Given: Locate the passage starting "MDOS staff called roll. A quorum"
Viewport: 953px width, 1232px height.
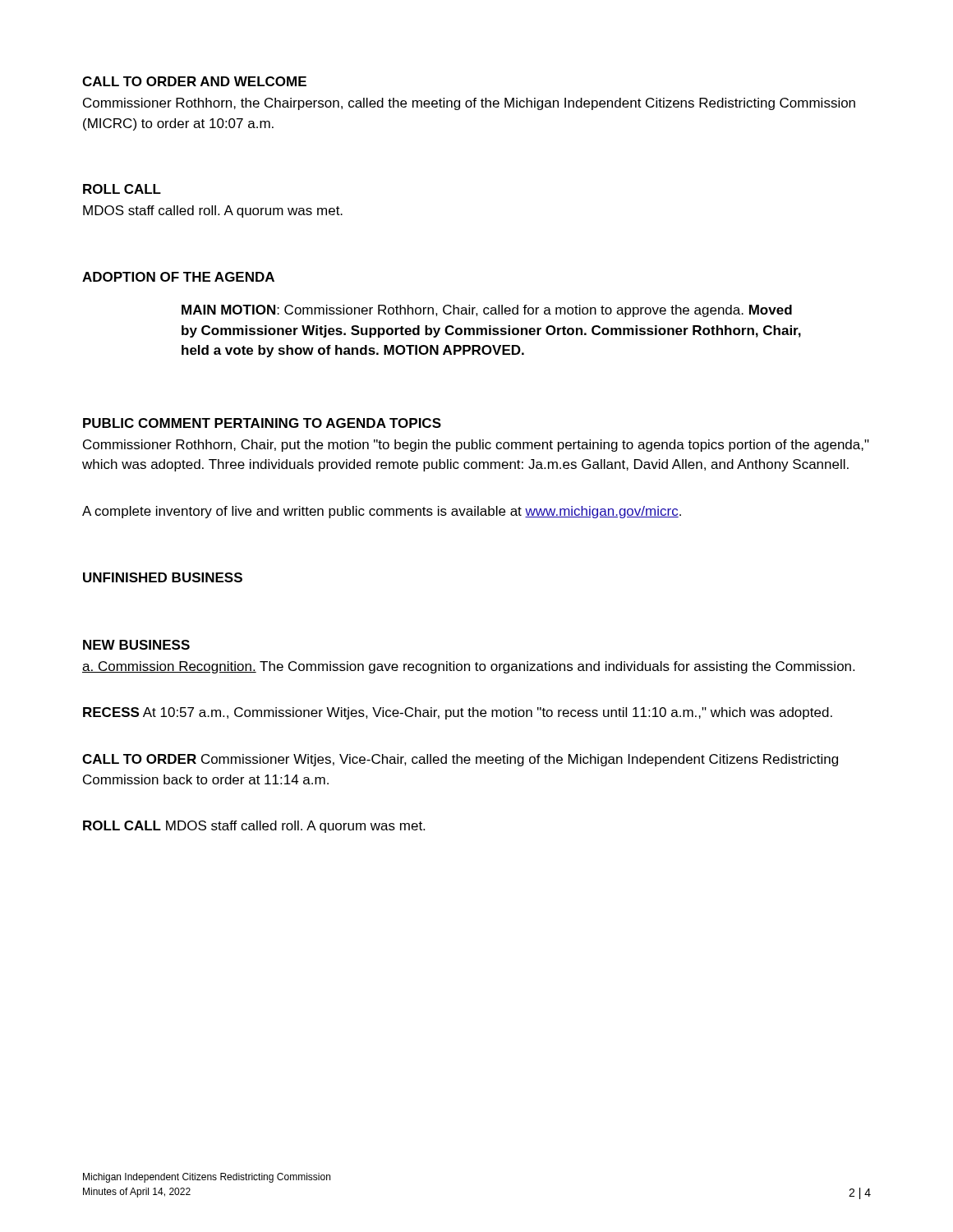Looking at the screenshot, I should (x=213, y=211).
